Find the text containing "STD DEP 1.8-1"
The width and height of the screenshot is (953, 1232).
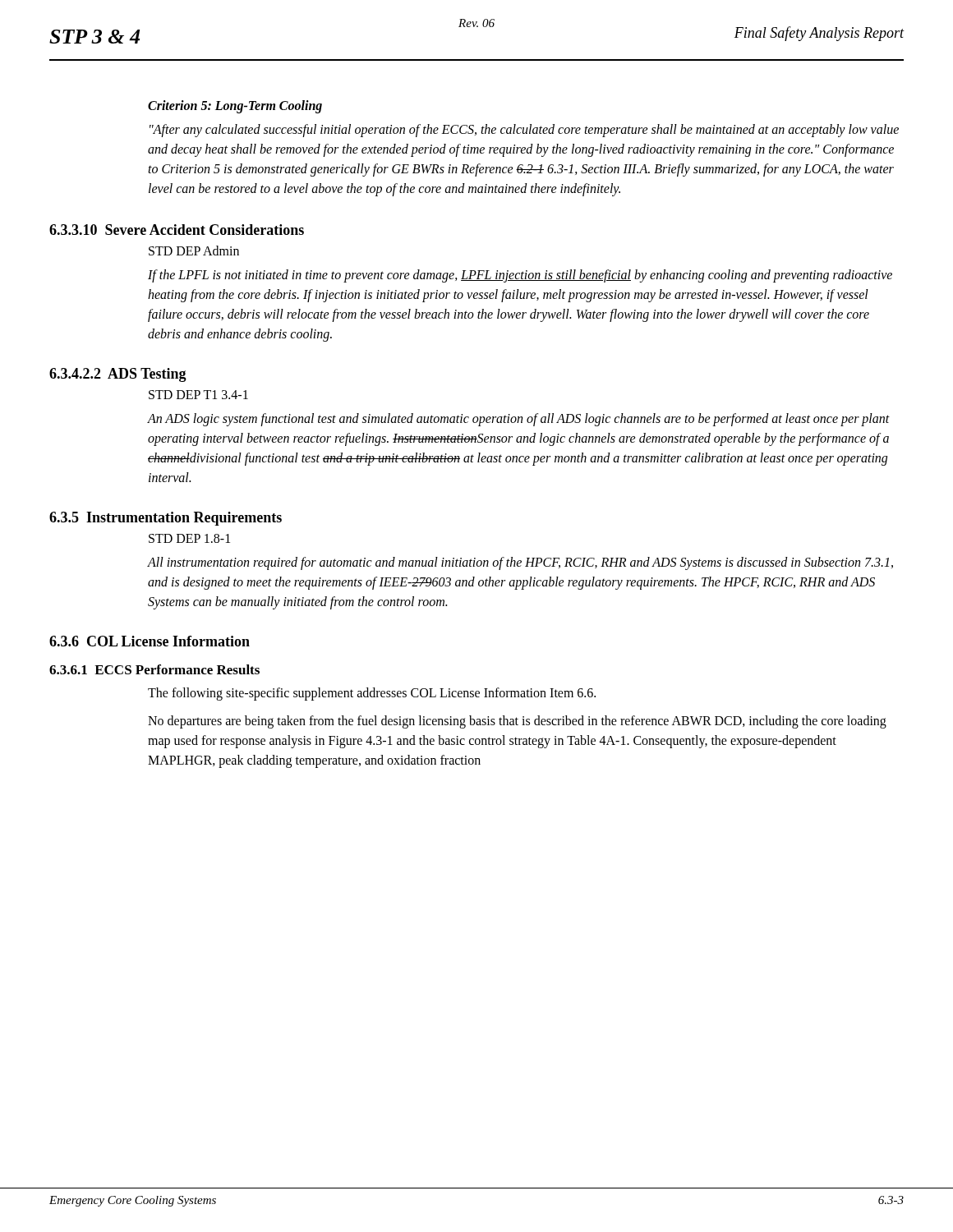click(189, 538)
